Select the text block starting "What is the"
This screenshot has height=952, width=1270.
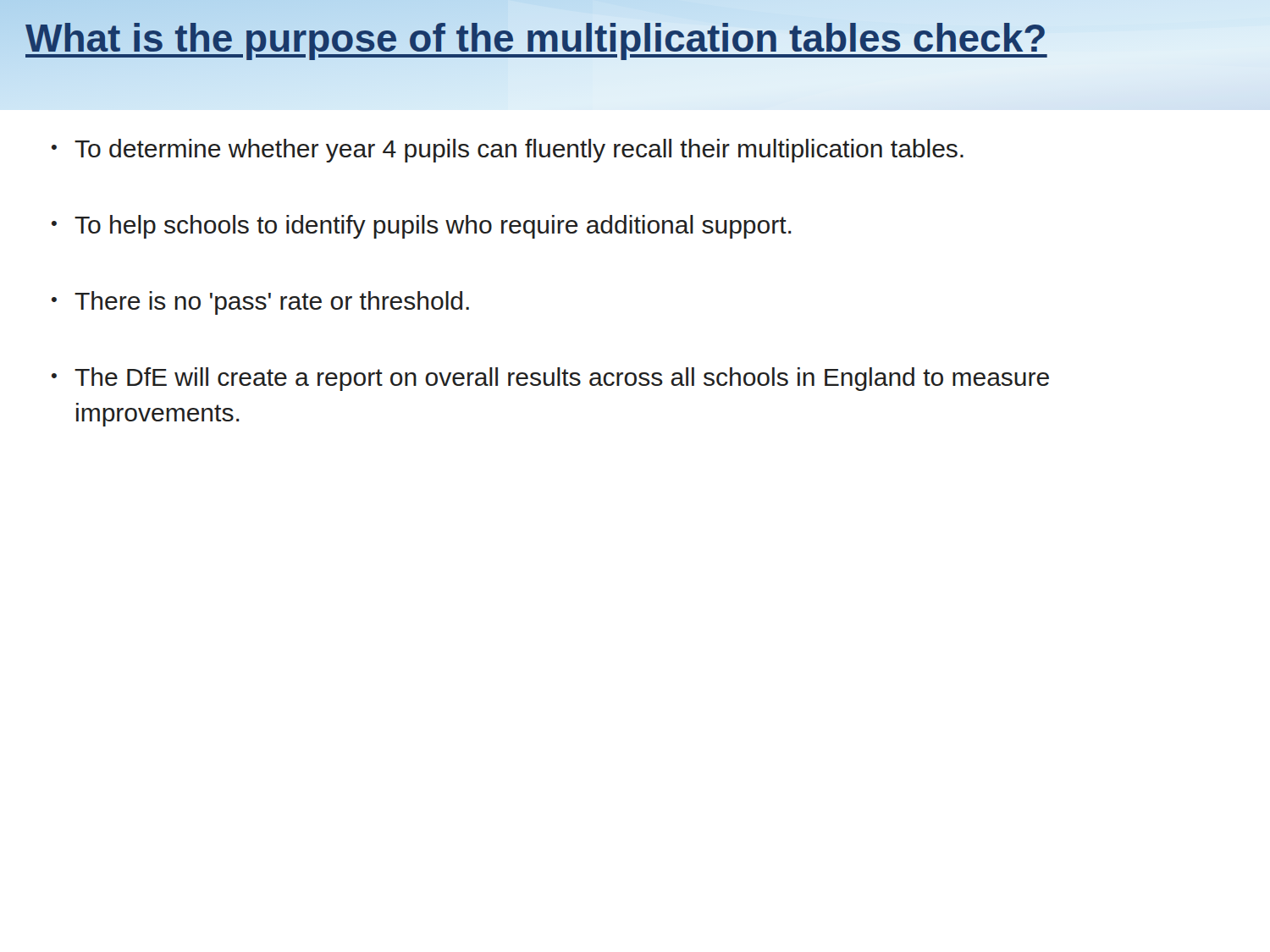(536, 38)
